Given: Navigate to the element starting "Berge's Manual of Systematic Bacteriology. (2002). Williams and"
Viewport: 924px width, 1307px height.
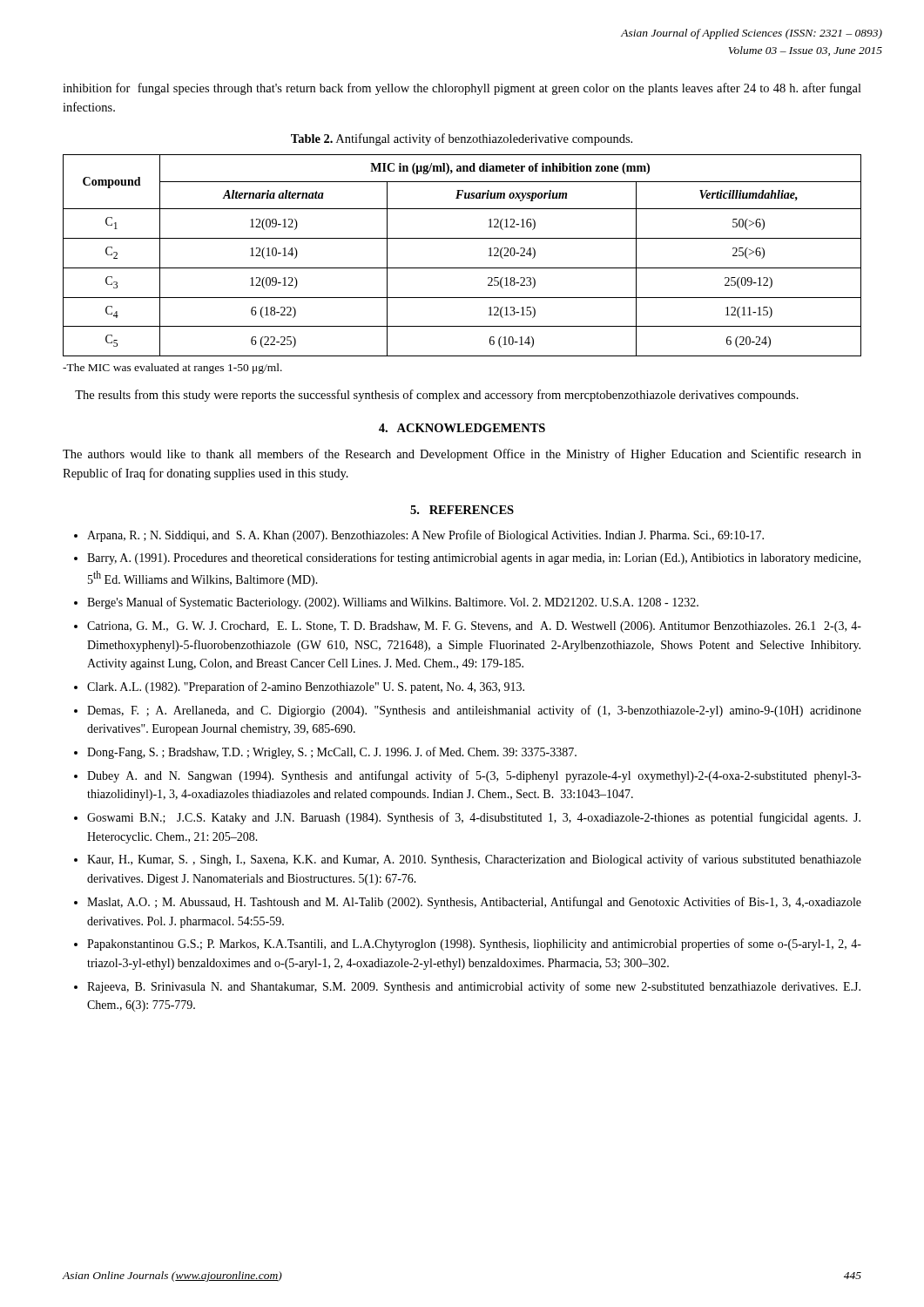Looking at the screenshot, I should click(x=393, y=603).
